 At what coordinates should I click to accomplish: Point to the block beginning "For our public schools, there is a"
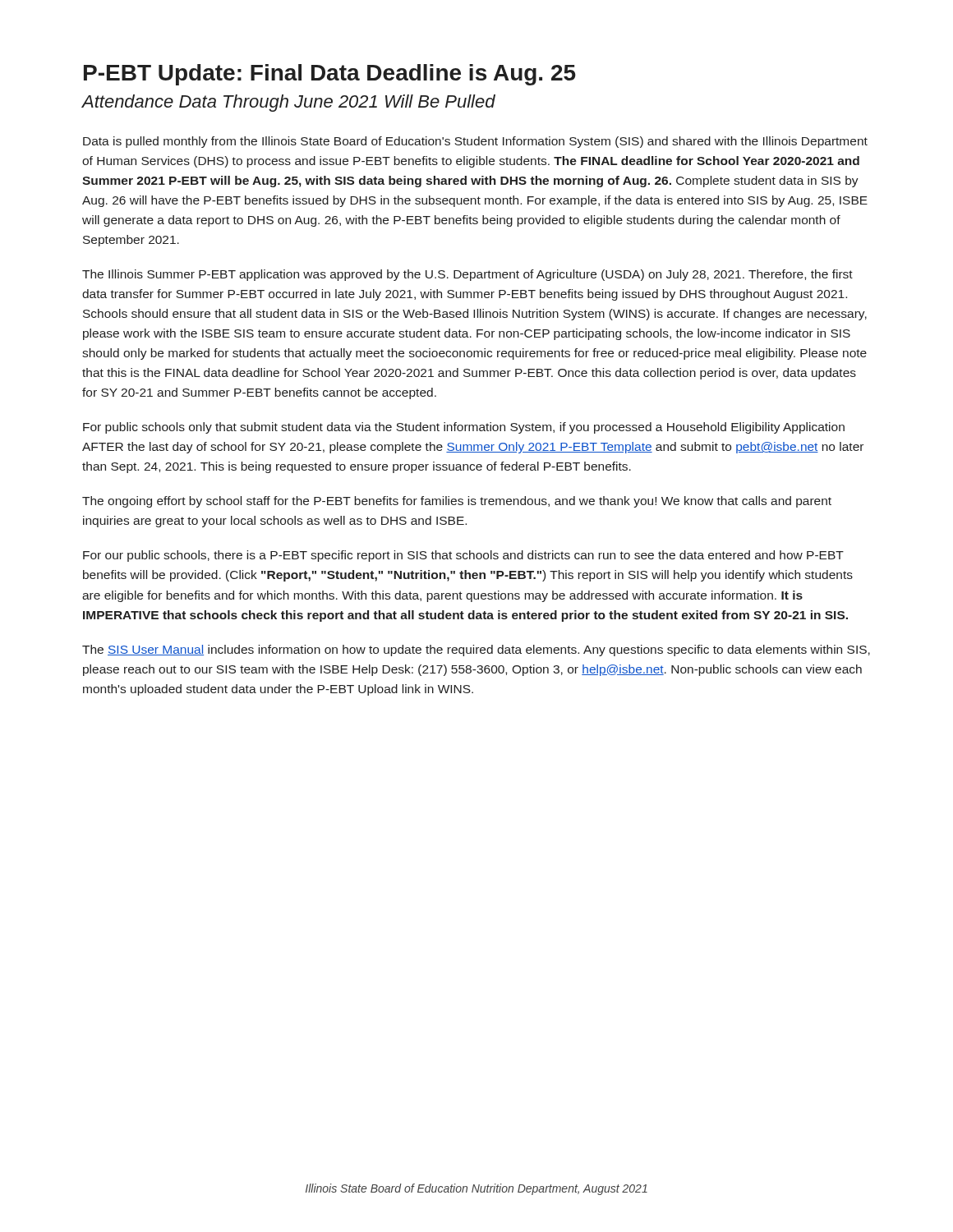click(x=476, y=585)
